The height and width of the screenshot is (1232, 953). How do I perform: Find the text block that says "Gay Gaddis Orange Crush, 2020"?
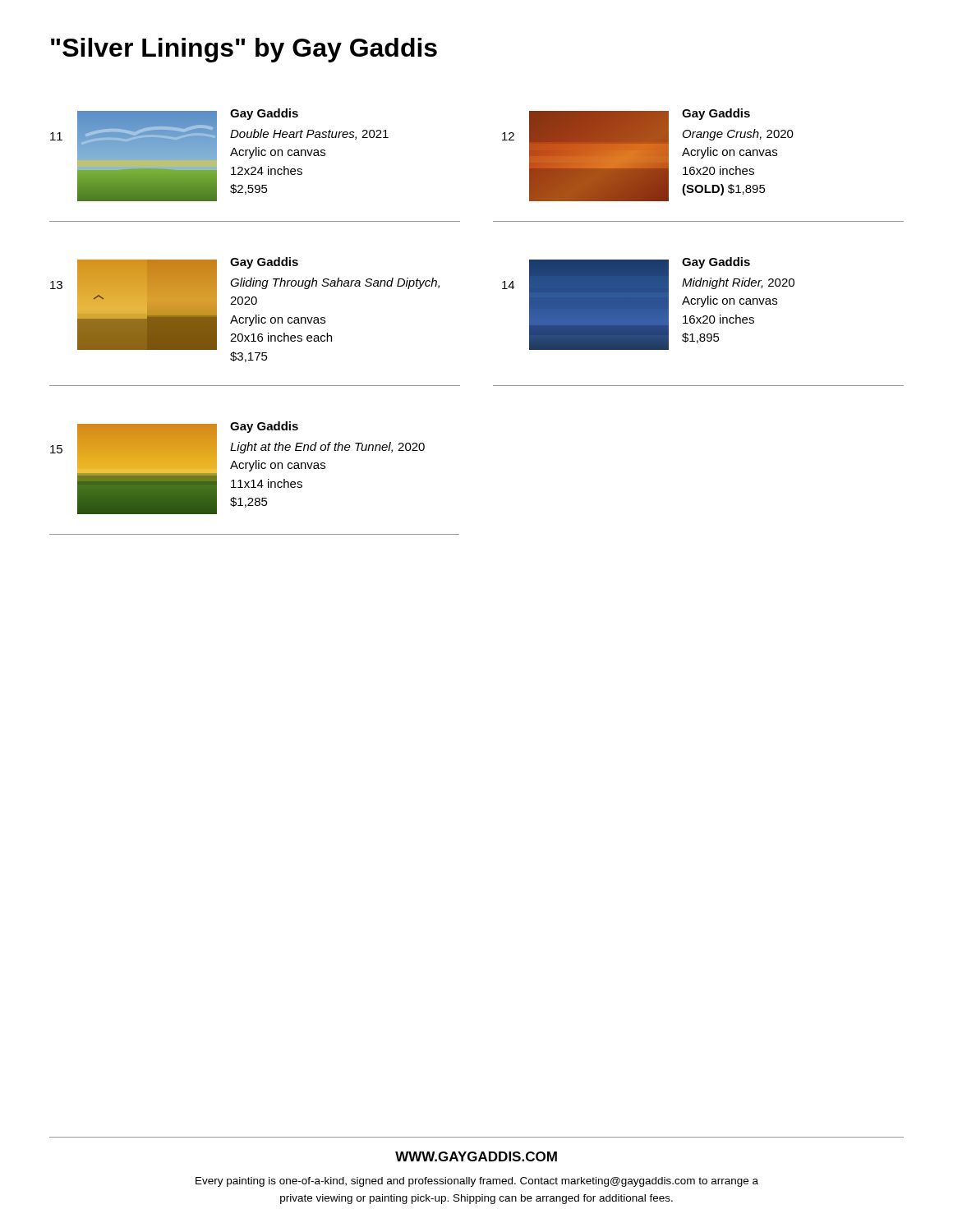(716, 114)
